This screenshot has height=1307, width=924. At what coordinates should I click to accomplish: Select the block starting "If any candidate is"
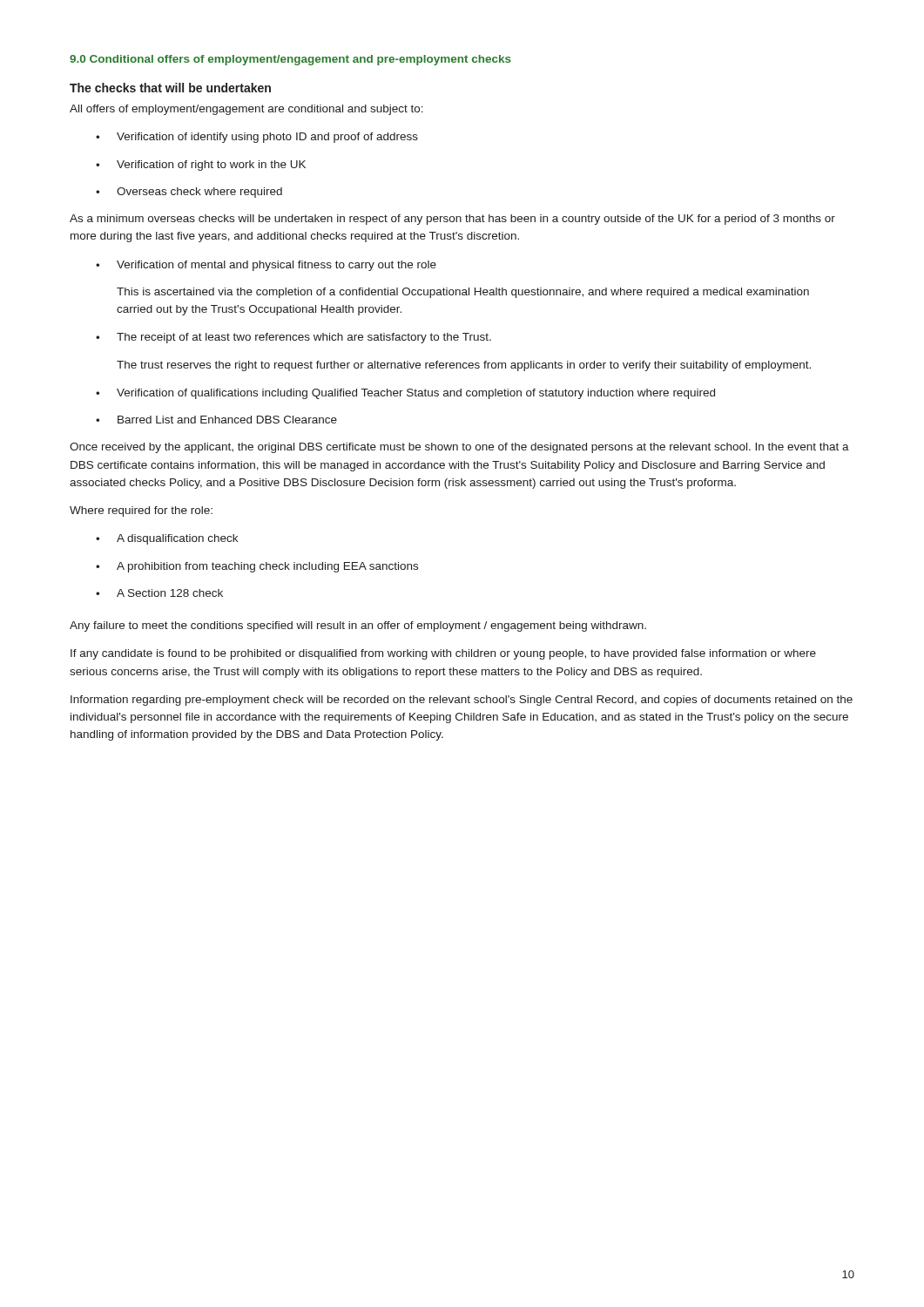click(443, 662)
